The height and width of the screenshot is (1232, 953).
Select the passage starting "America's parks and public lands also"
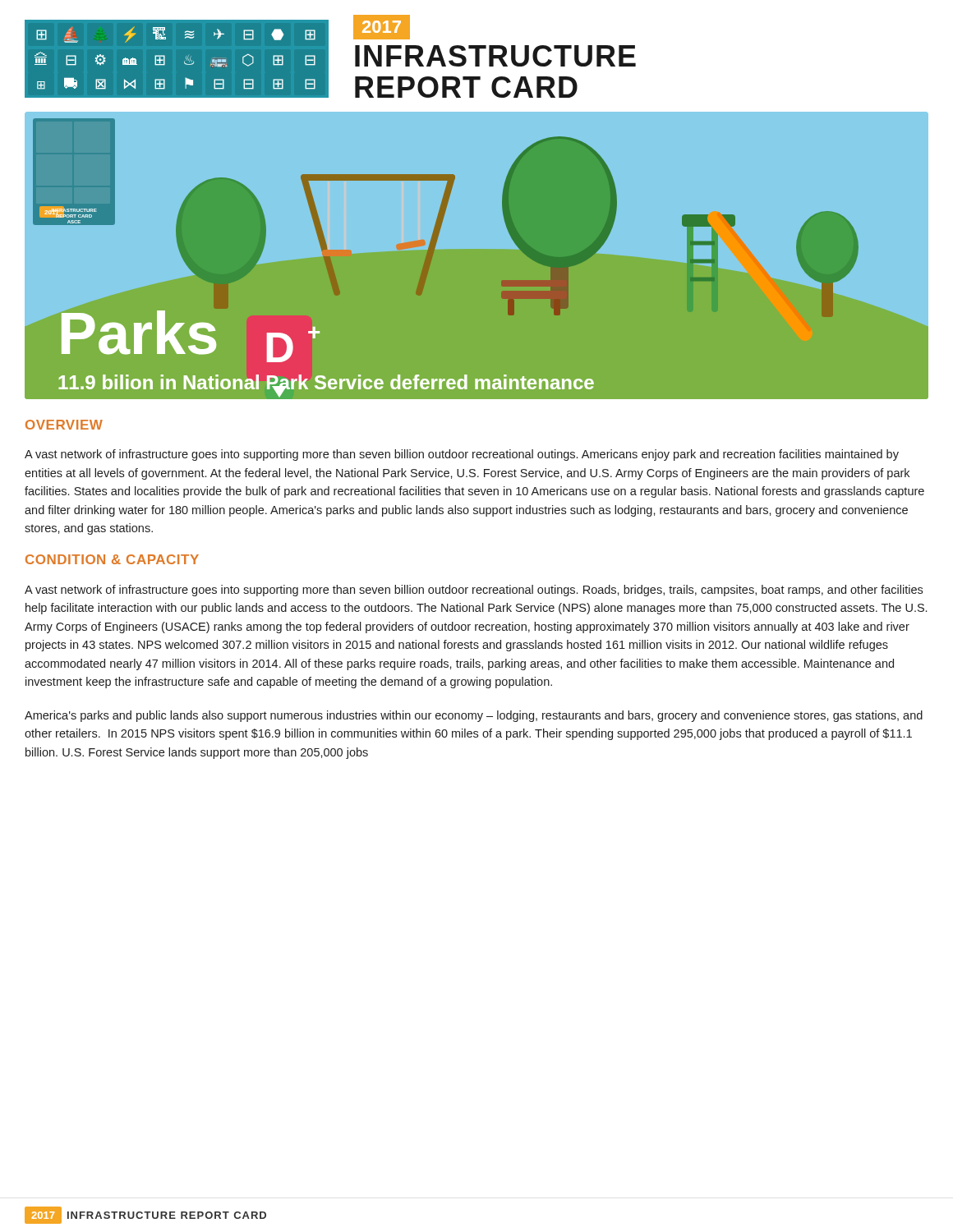476,734
